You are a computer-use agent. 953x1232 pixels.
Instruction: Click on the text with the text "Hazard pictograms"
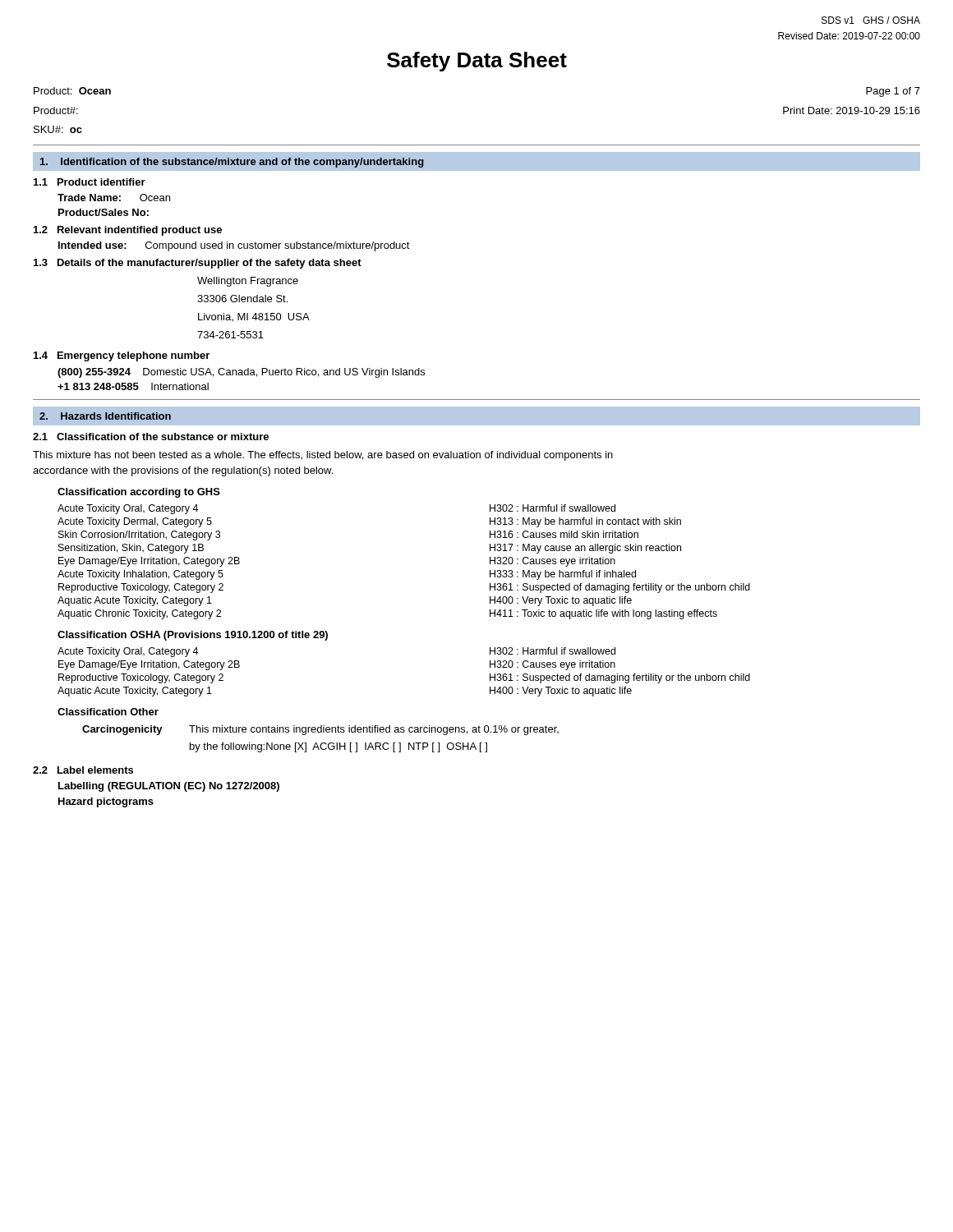tap(106, 801)
